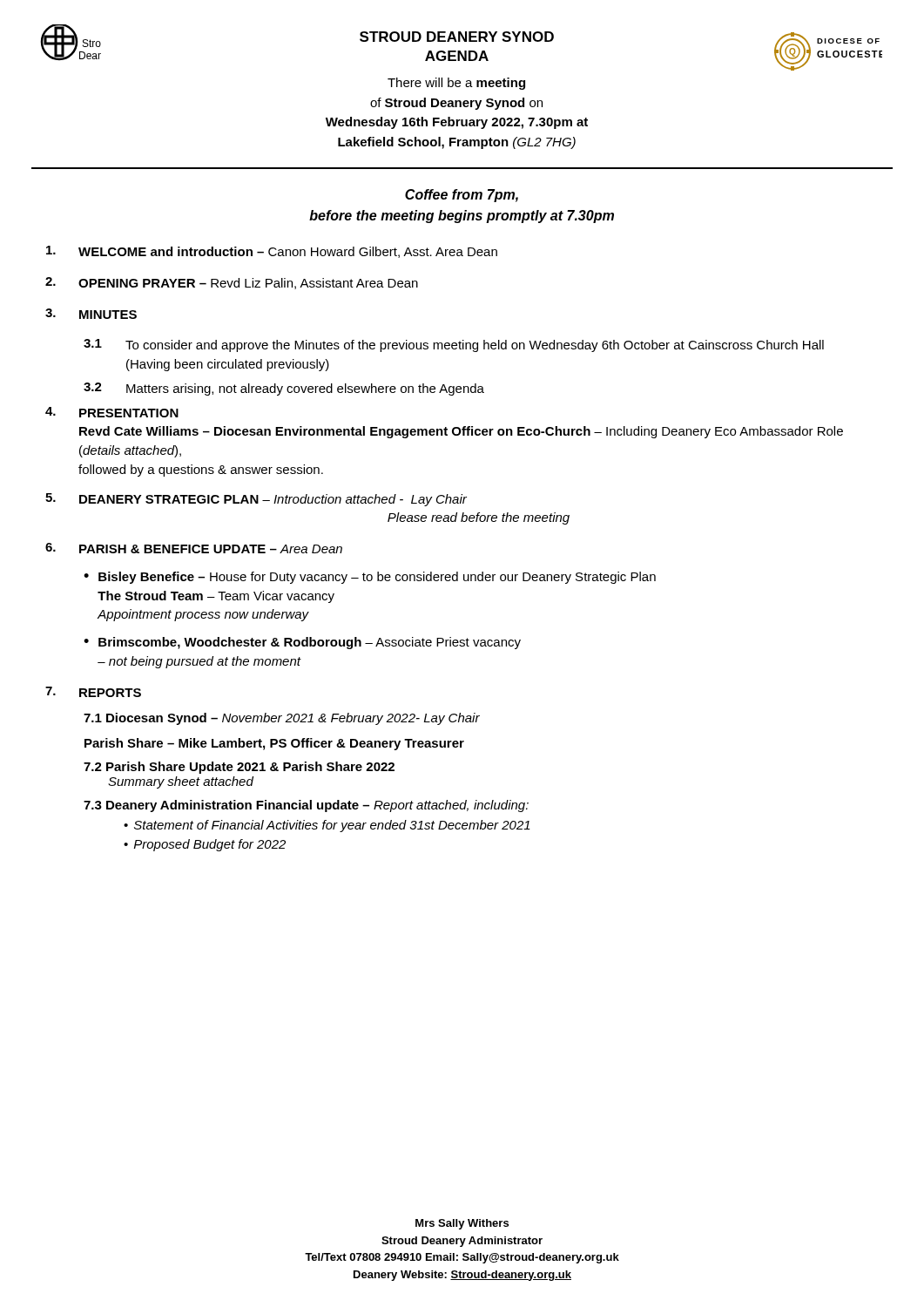This screenshot has width=924, height=1307.
Task: Find the passage starting "7.1 Diocesan Synod – November 2021 &"
Action: pos(281,718)
